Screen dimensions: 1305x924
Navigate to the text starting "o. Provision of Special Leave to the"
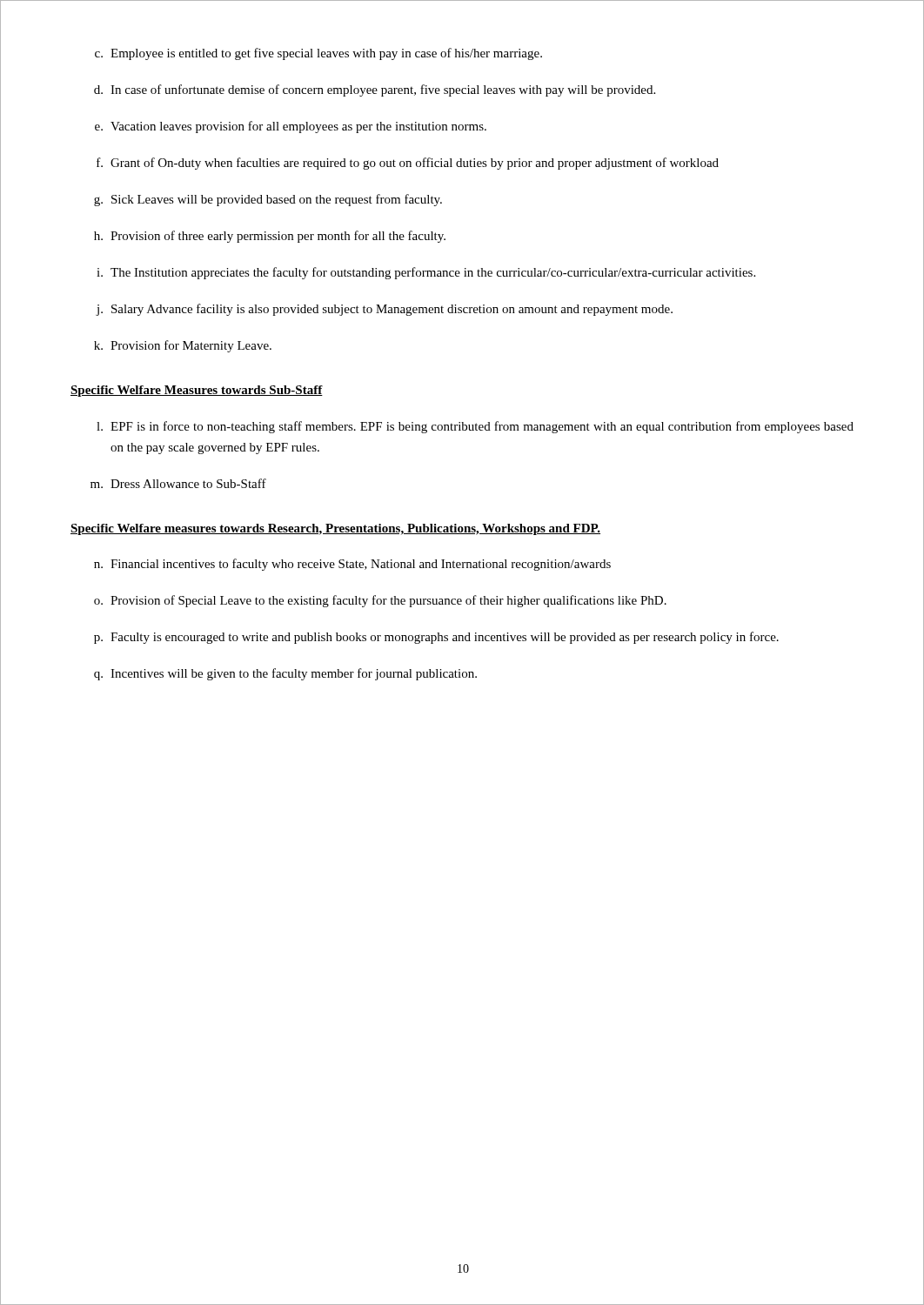[462, 600]
